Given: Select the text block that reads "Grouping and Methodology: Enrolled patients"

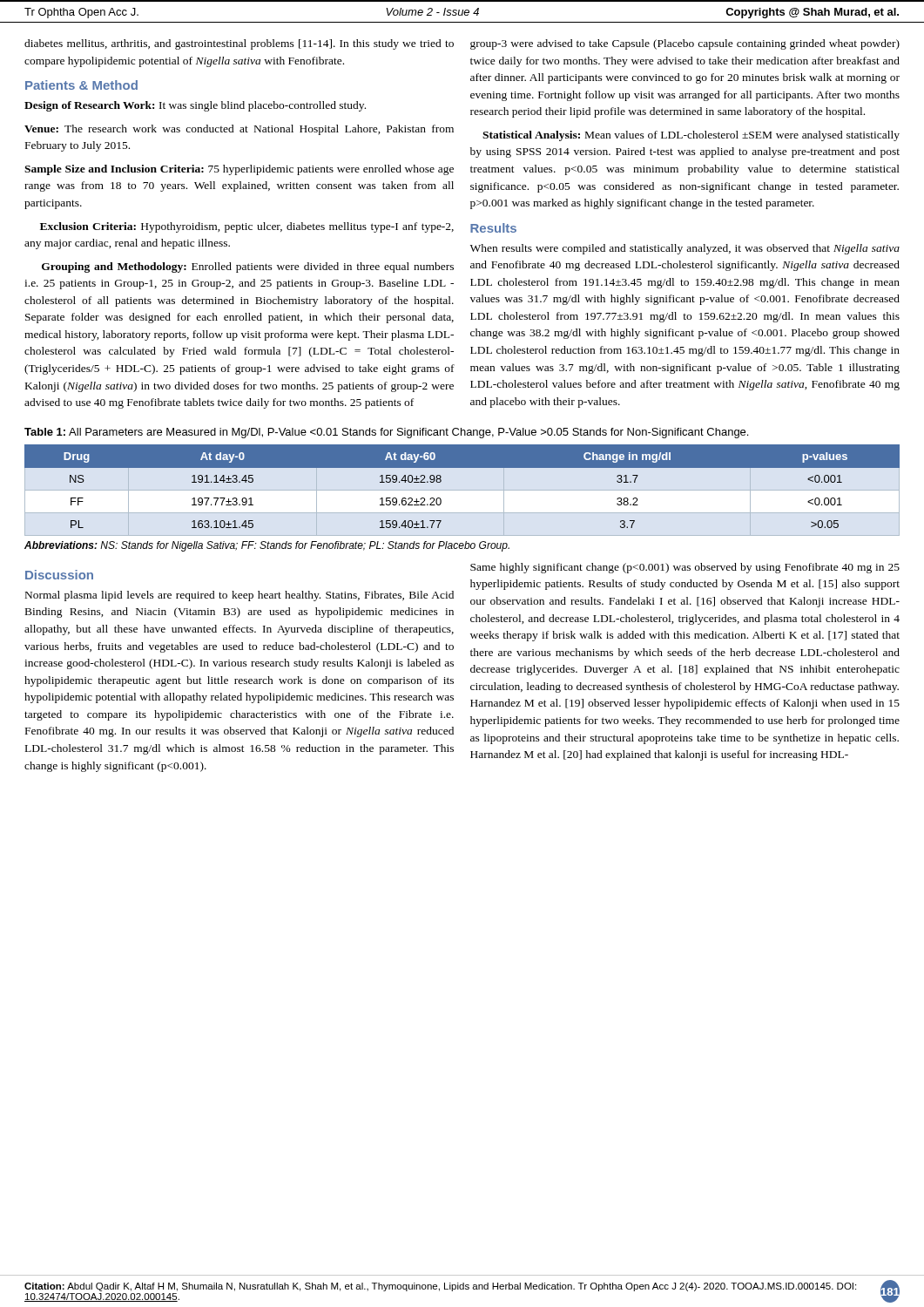Looking at the screenshot, I should (239, 334).
